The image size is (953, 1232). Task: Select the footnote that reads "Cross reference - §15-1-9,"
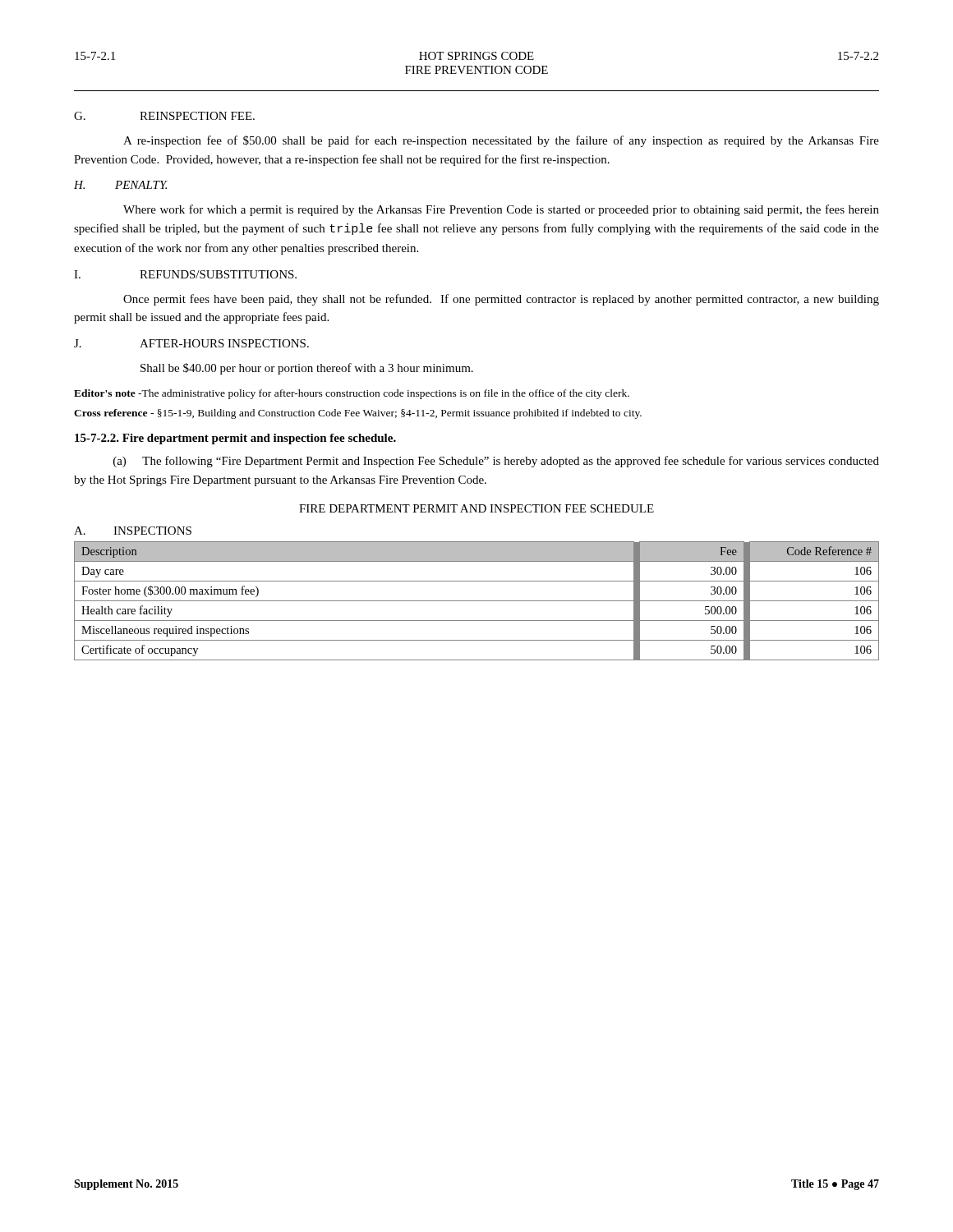tap(358, 413)
